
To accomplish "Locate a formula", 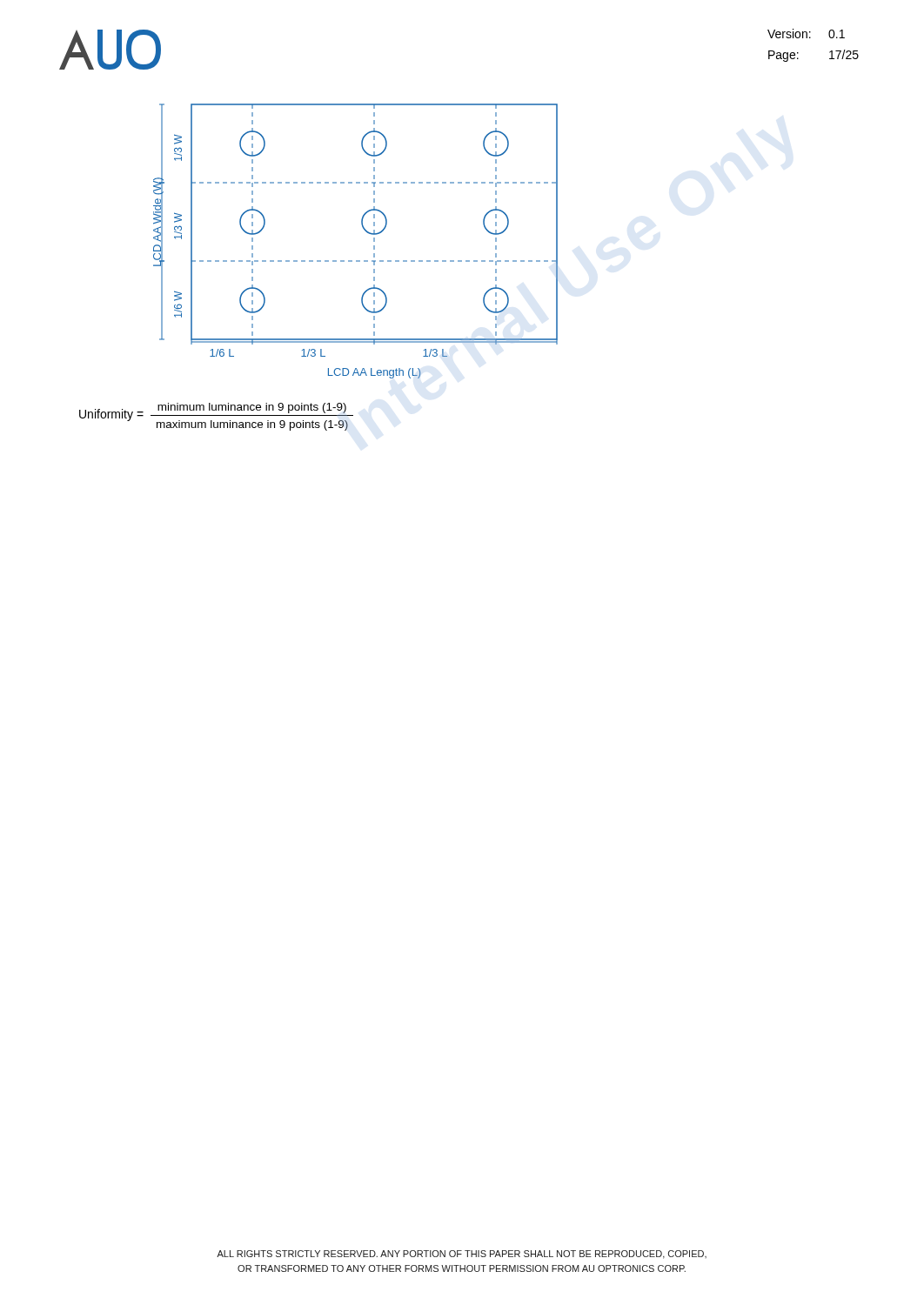I will (216, 415).
